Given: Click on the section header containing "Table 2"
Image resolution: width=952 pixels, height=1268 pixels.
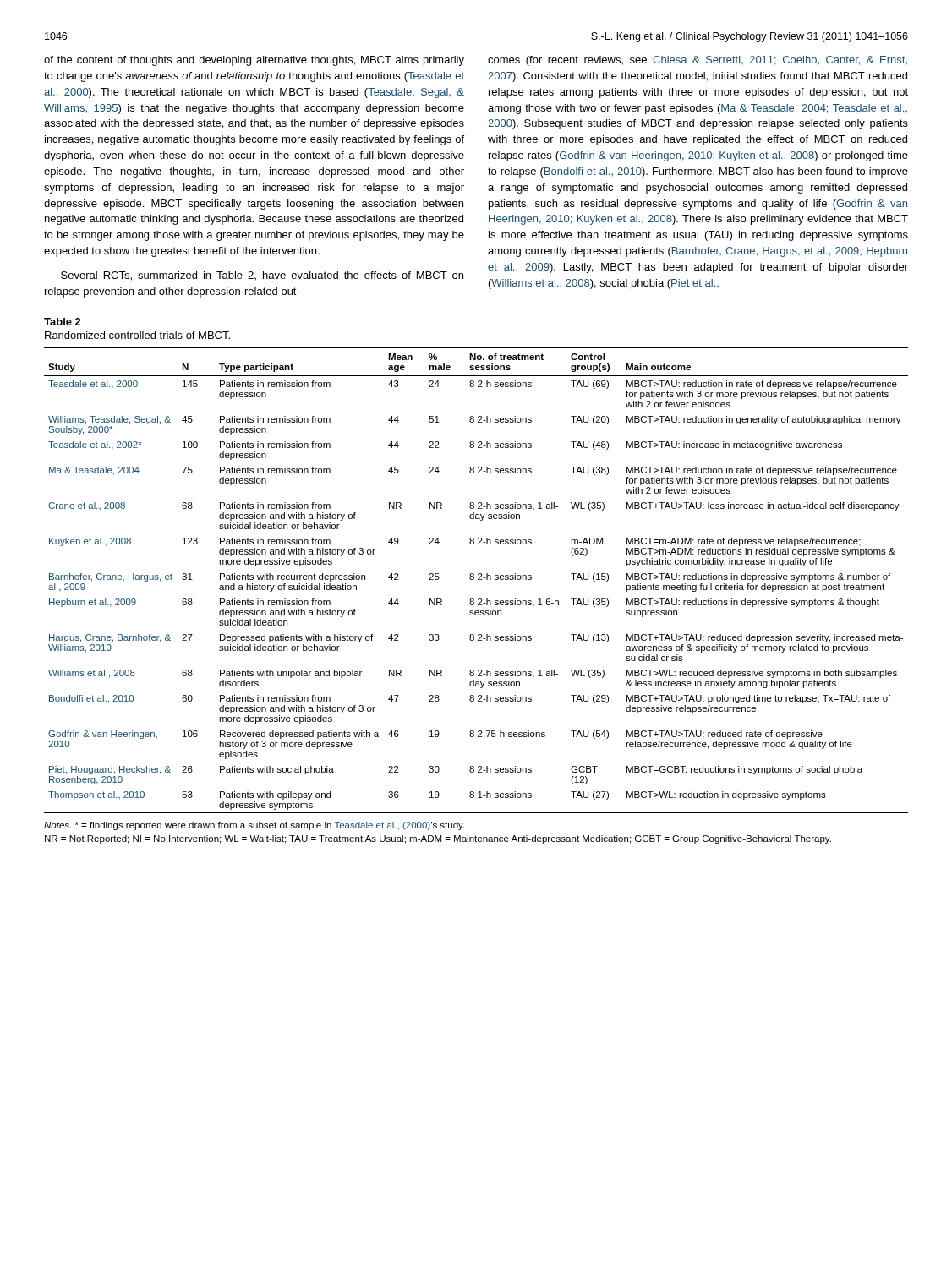Looking at the screenshot, I should pyautogui.click(x=62, y=321).
